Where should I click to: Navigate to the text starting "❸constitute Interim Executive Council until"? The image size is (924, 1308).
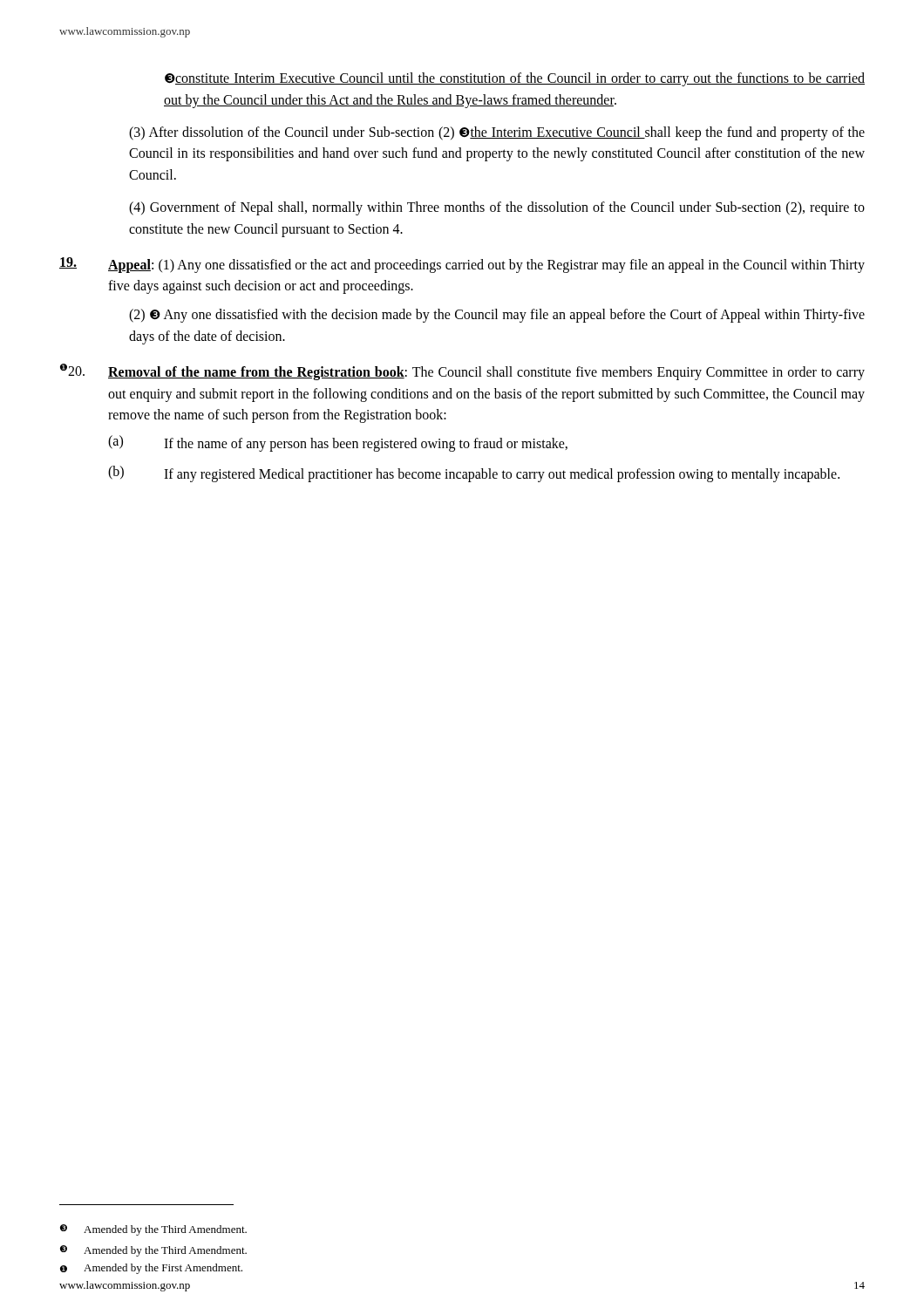514,88
